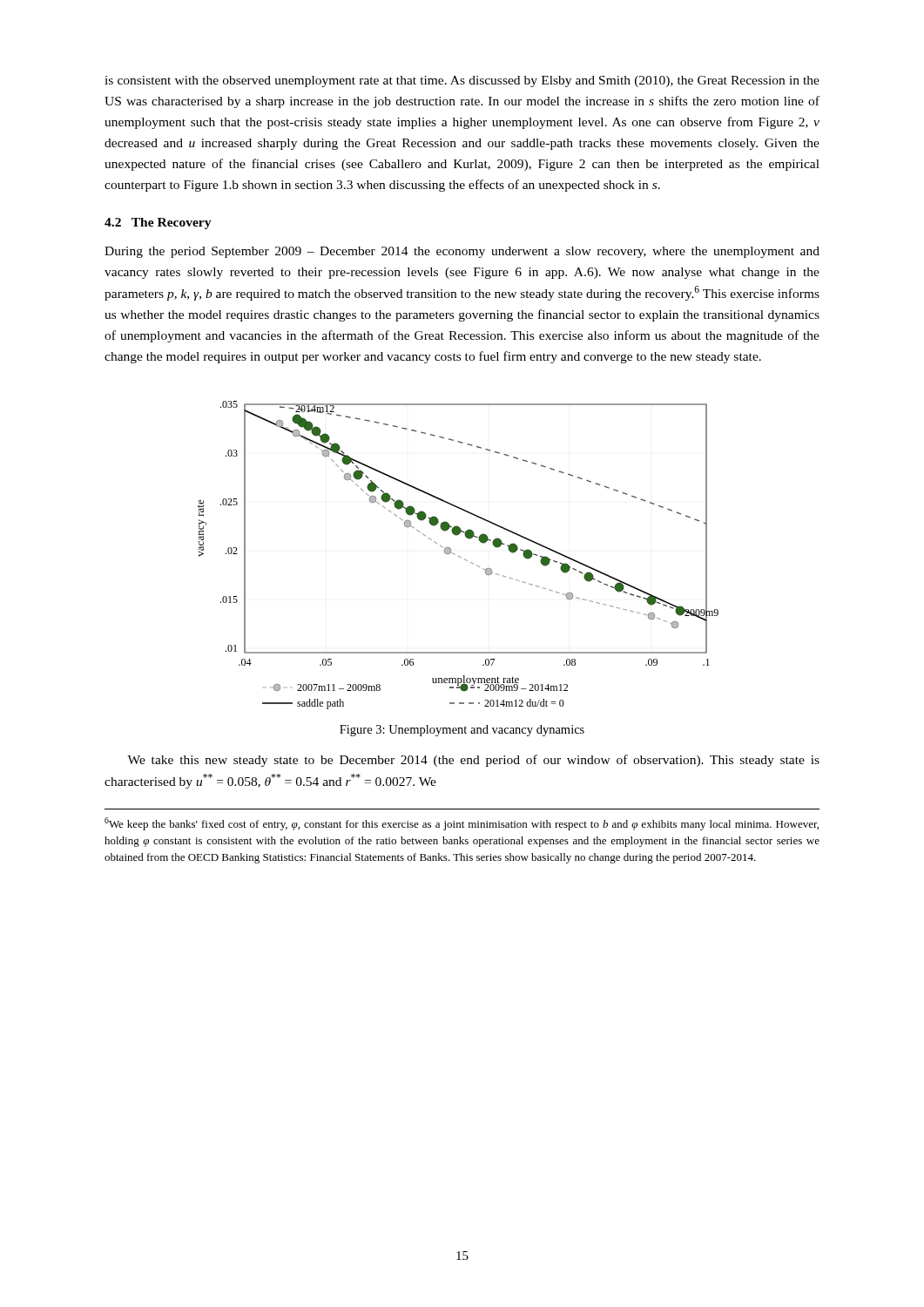
Task: Locate the text starting "6We keep the banks'"
Action: [x=462, y=839]
